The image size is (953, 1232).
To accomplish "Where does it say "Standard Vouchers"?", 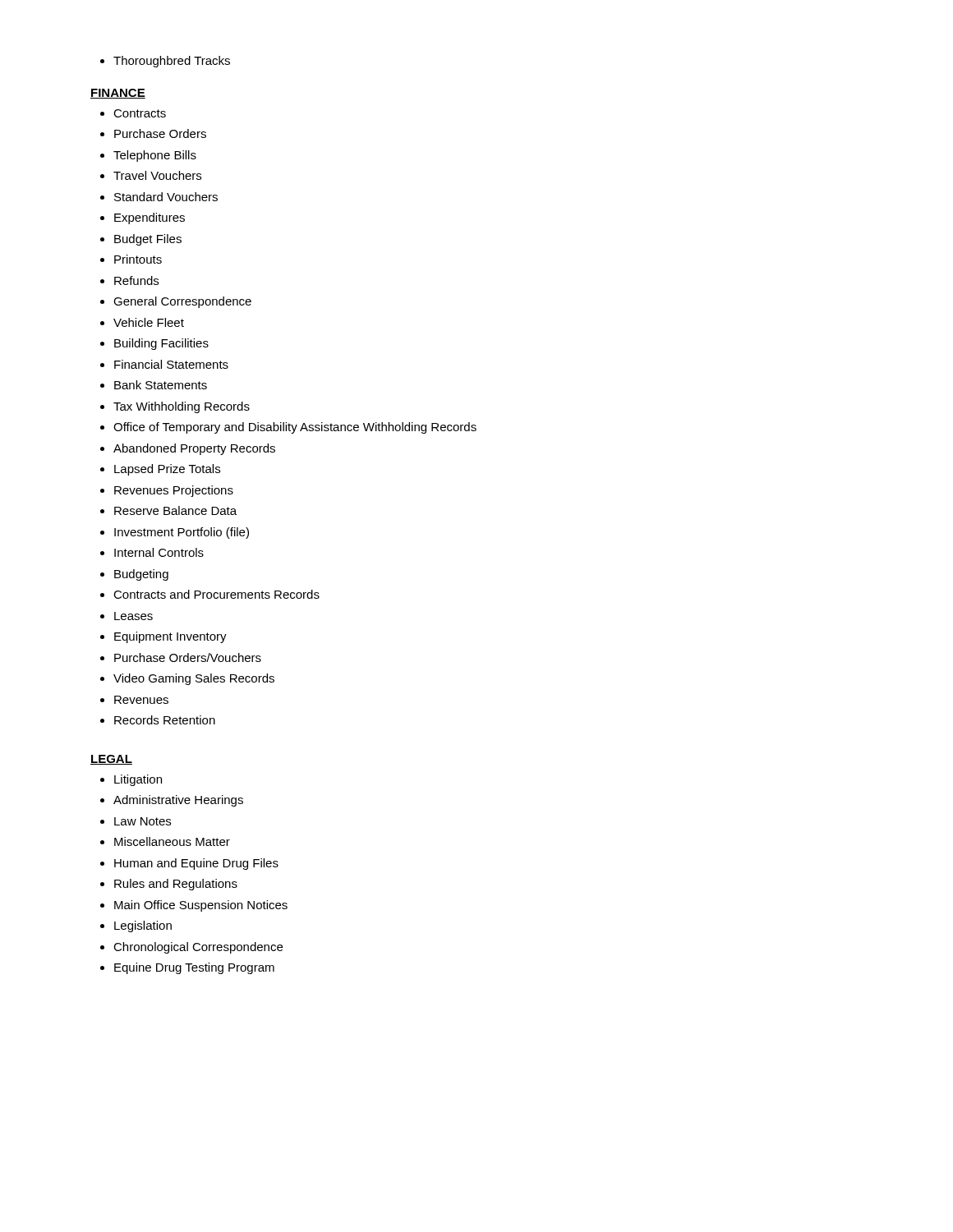I will [166, 197].
